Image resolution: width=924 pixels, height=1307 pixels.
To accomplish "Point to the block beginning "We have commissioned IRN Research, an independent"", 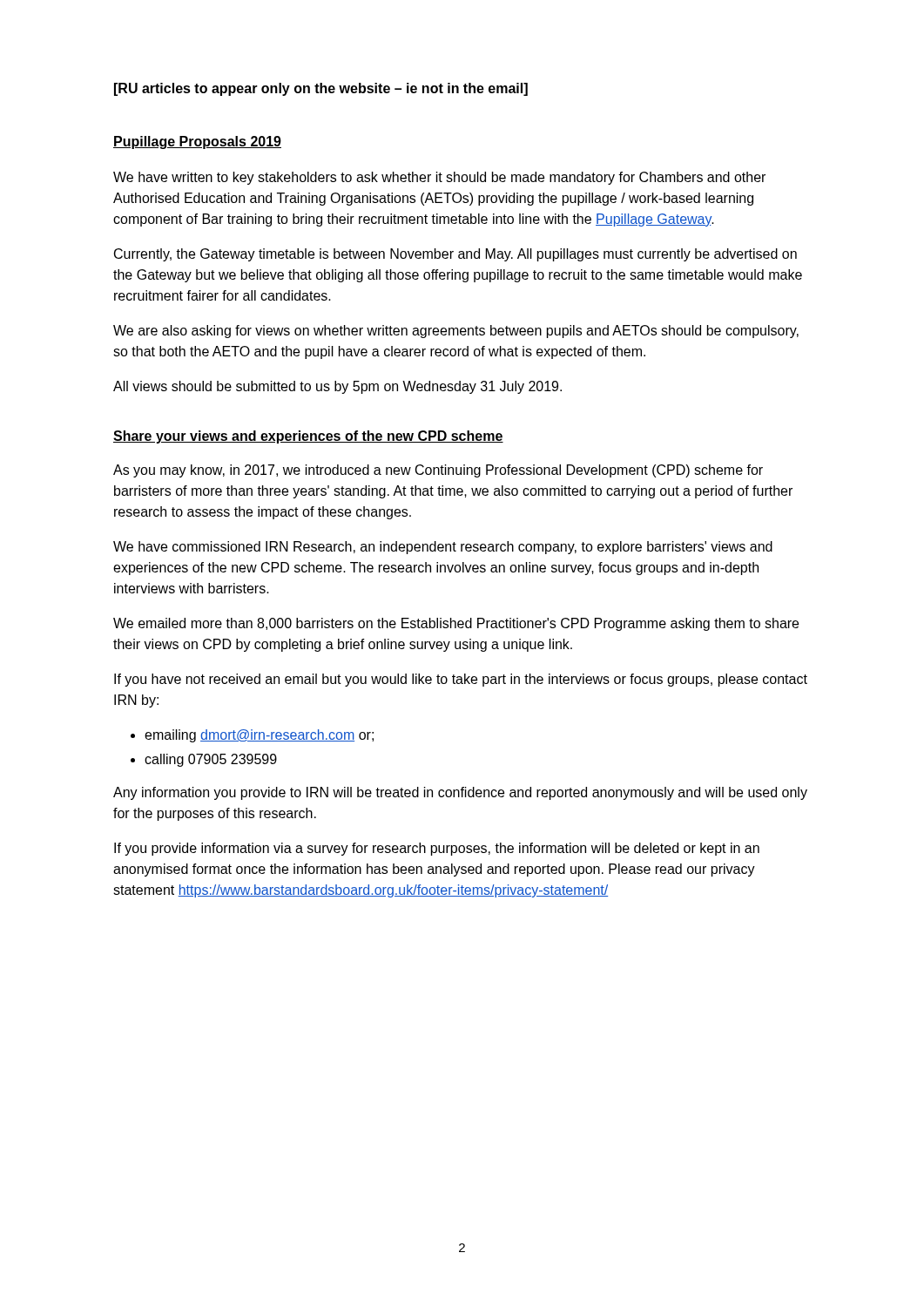I will point(443,568).
